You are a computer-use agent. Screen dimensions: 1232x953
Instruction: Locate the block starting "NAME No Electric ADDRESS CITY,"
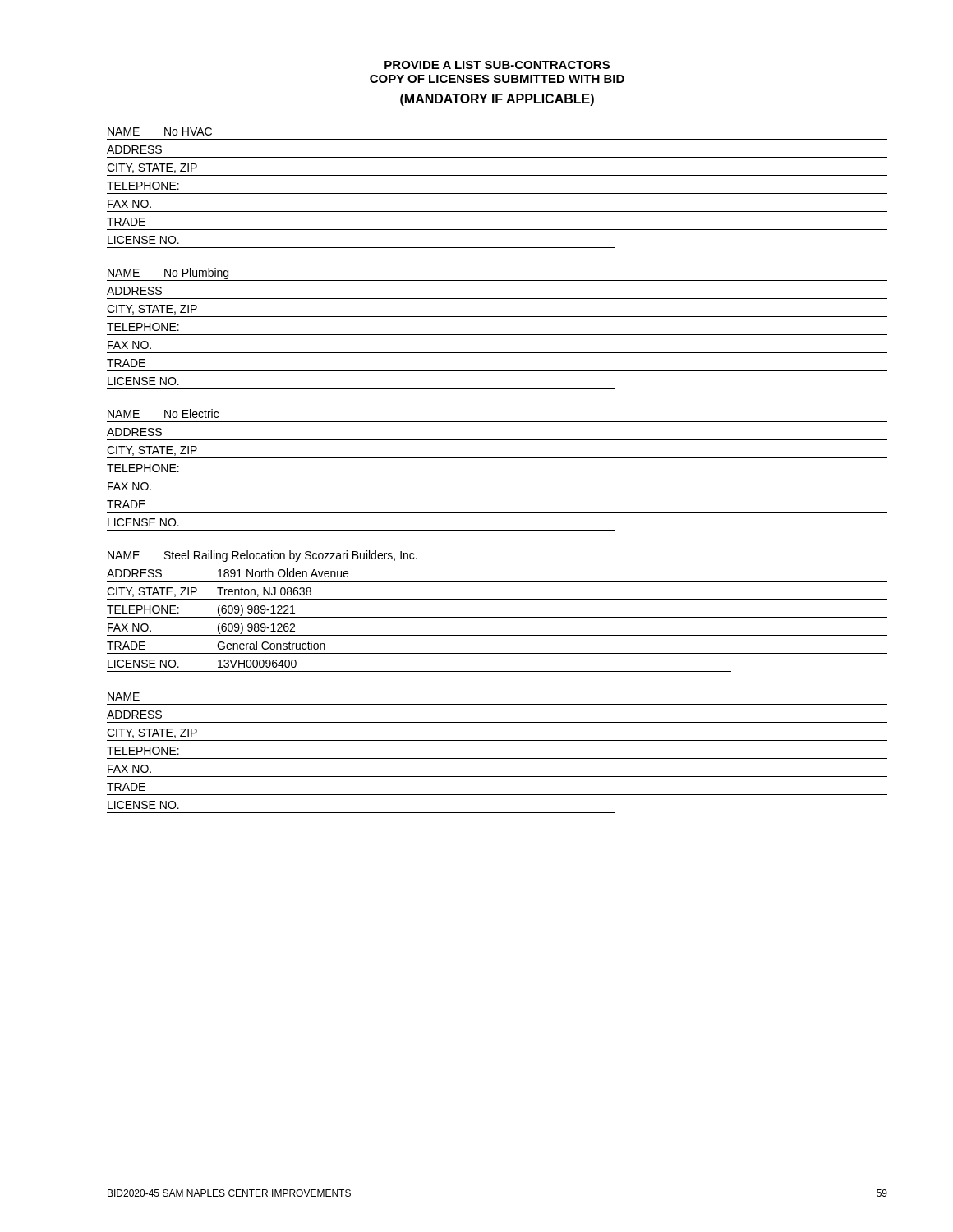[497, 469]
